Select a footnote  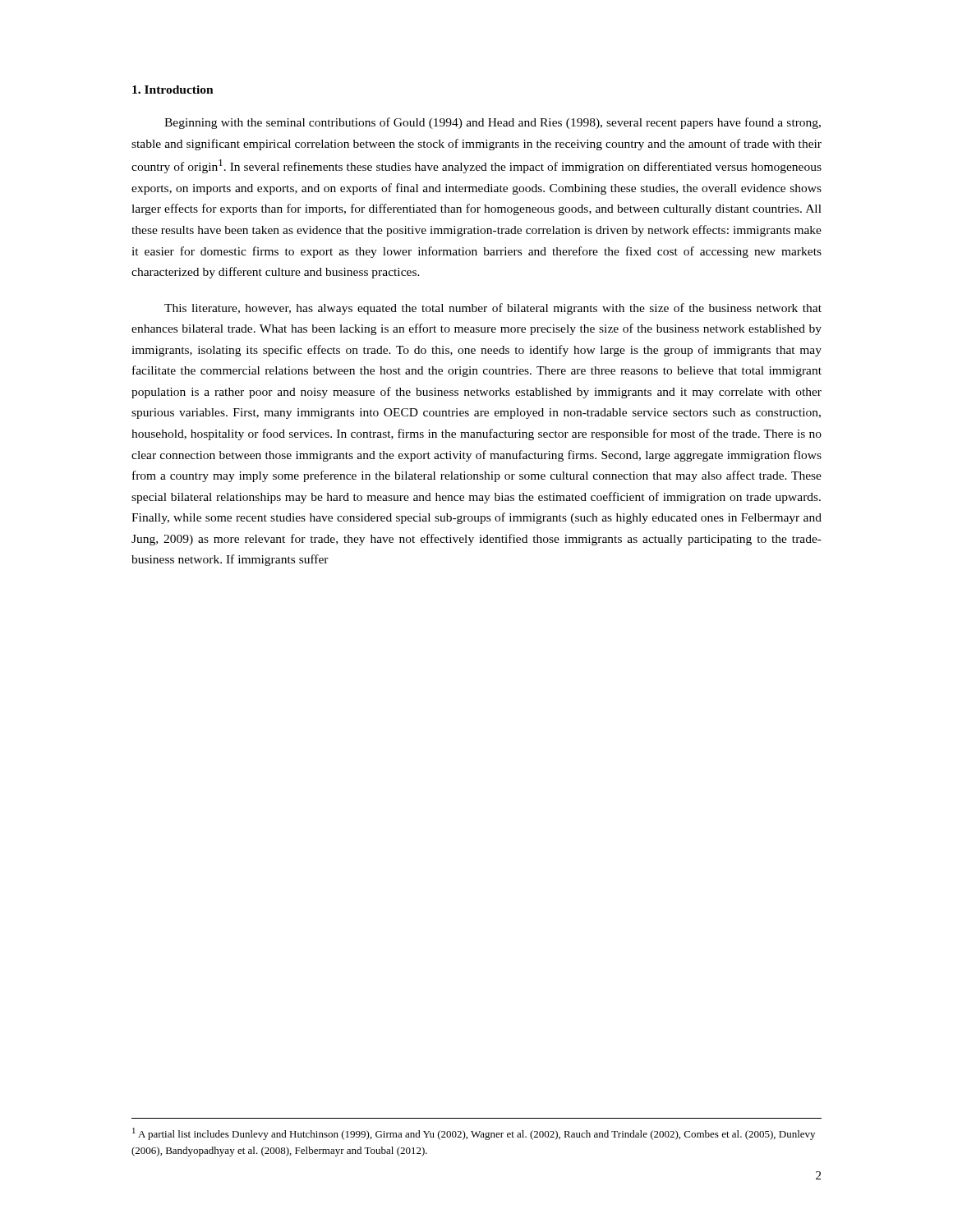[x=476, y=1141]
